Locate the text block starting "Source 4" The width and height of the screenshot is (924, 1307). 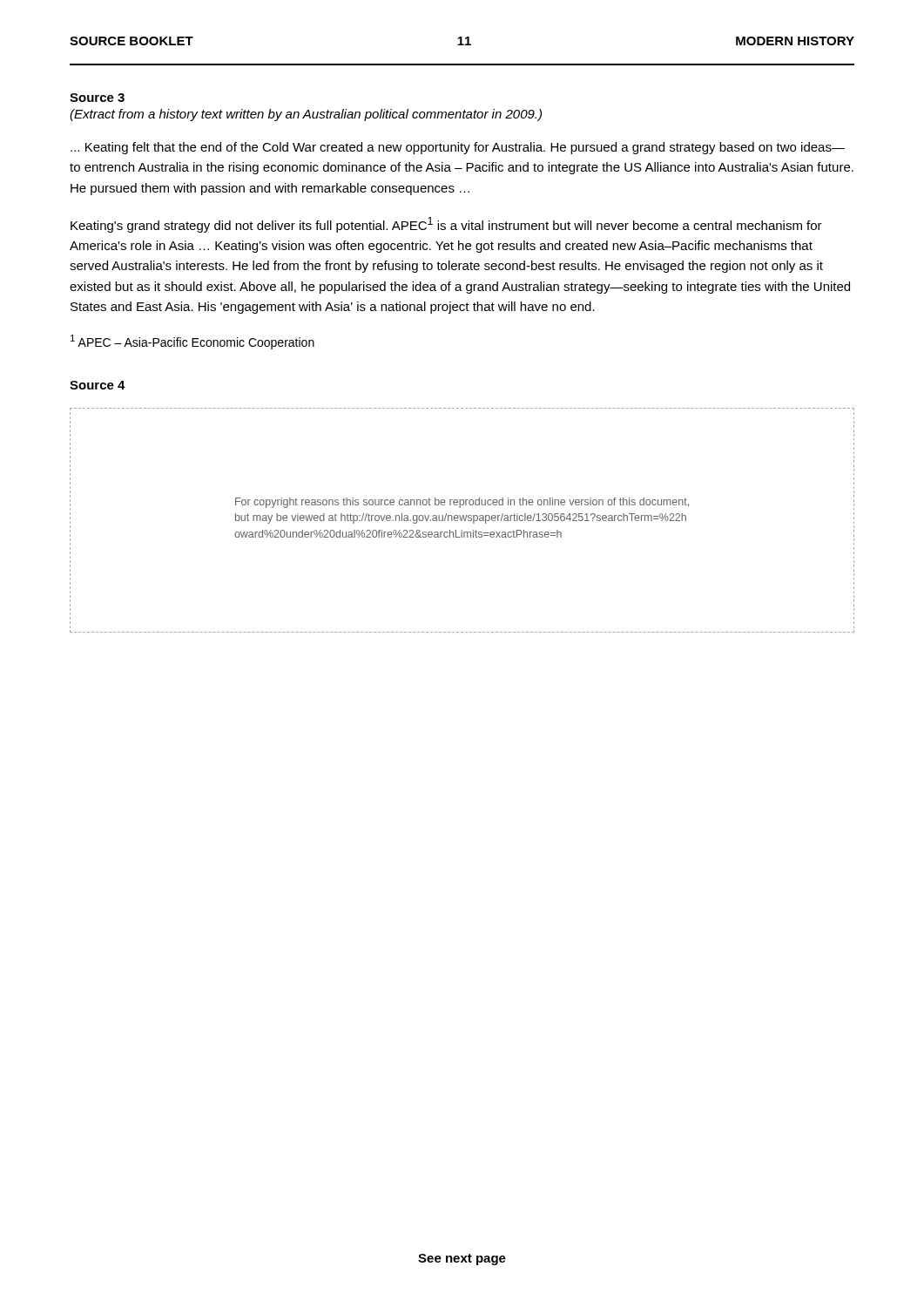point(97,384)
